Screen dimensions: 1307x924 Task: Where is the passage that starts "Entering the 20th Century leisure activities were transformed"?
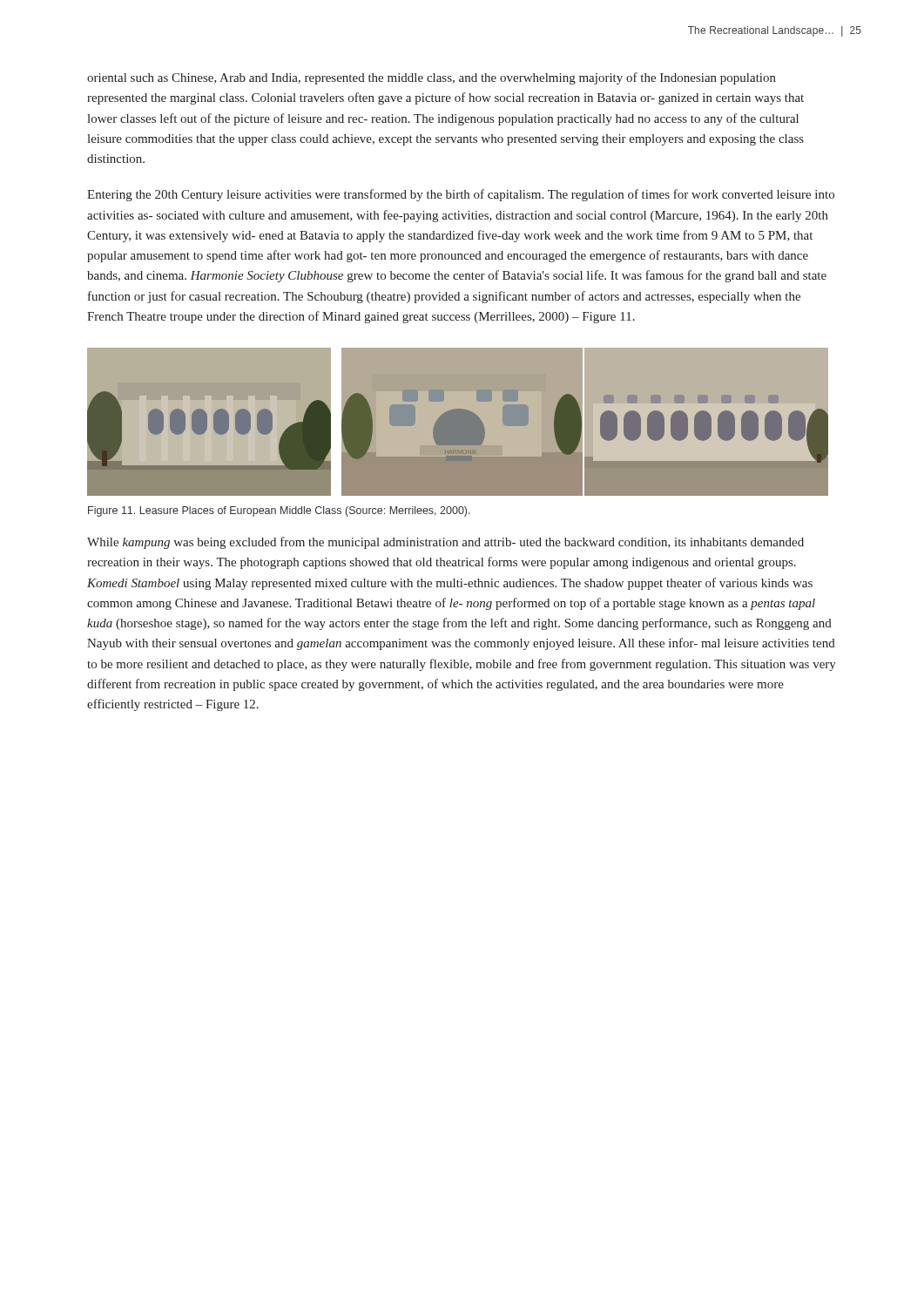(461, 255)
